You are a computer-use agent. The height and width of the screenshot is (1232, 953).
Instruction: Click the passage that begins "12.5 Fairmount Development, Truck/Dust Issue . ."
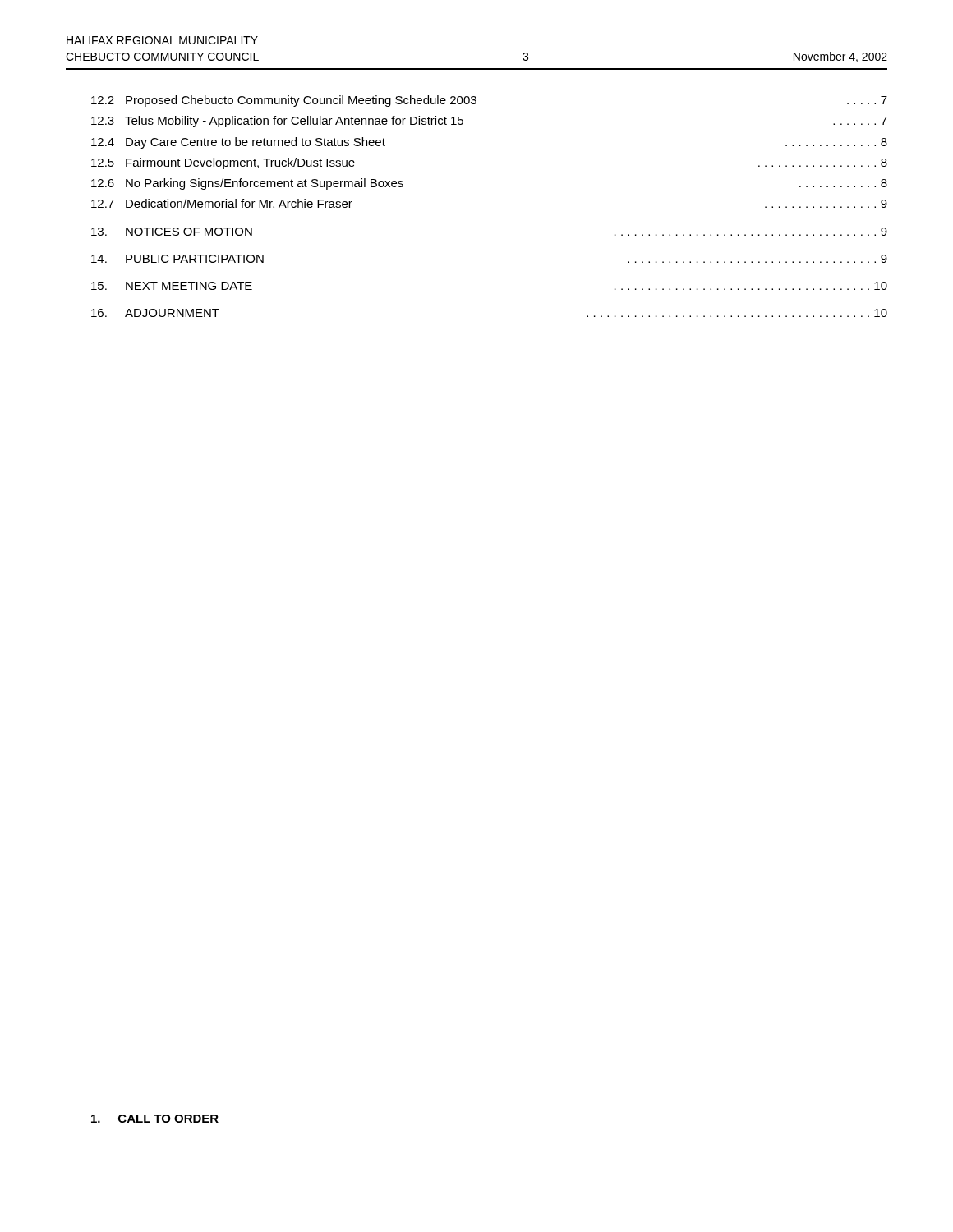[x=217, y=162]
